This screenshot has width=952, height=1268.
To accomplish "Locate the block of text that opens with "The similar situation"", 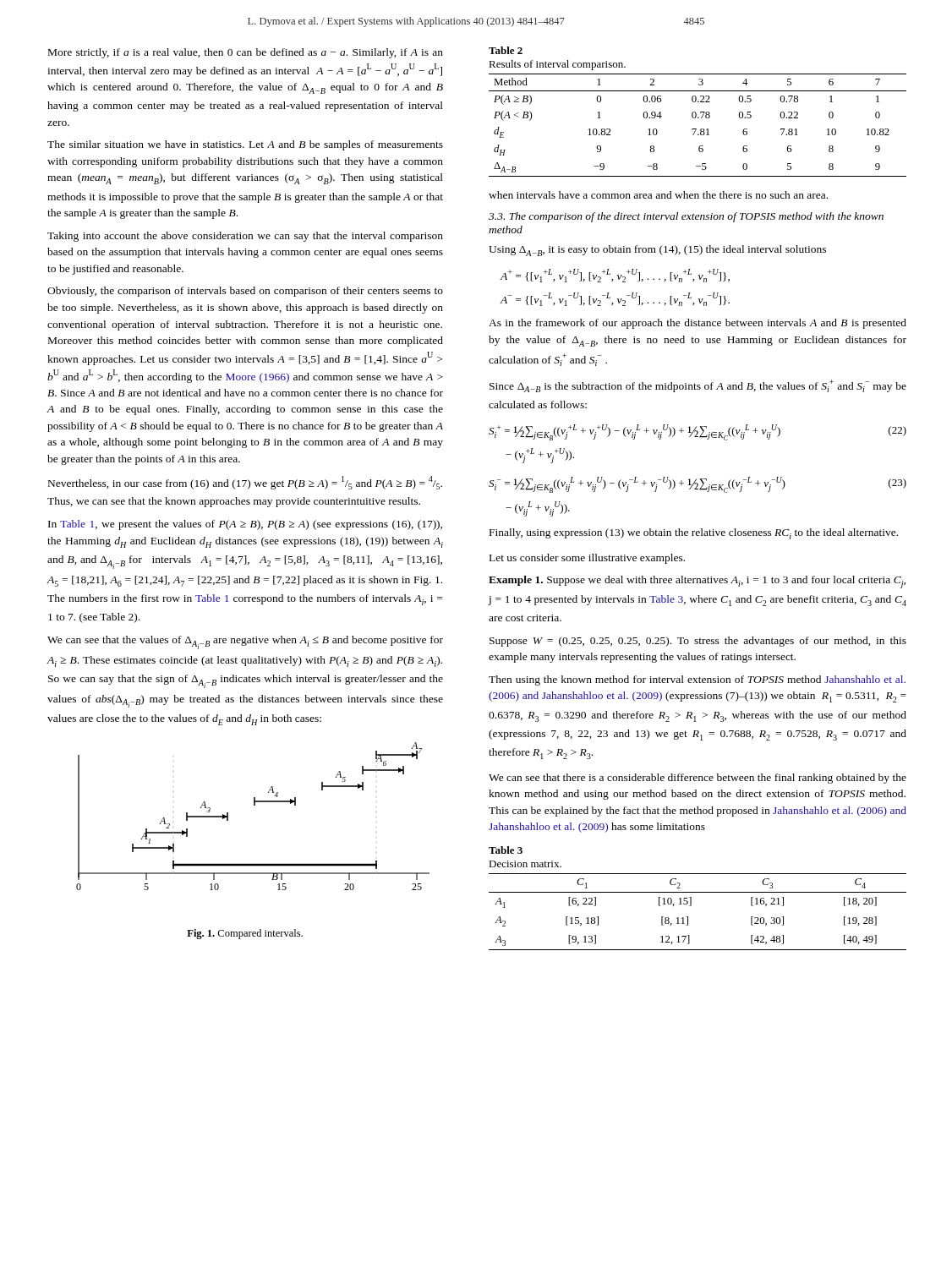I will click(245, 178).
